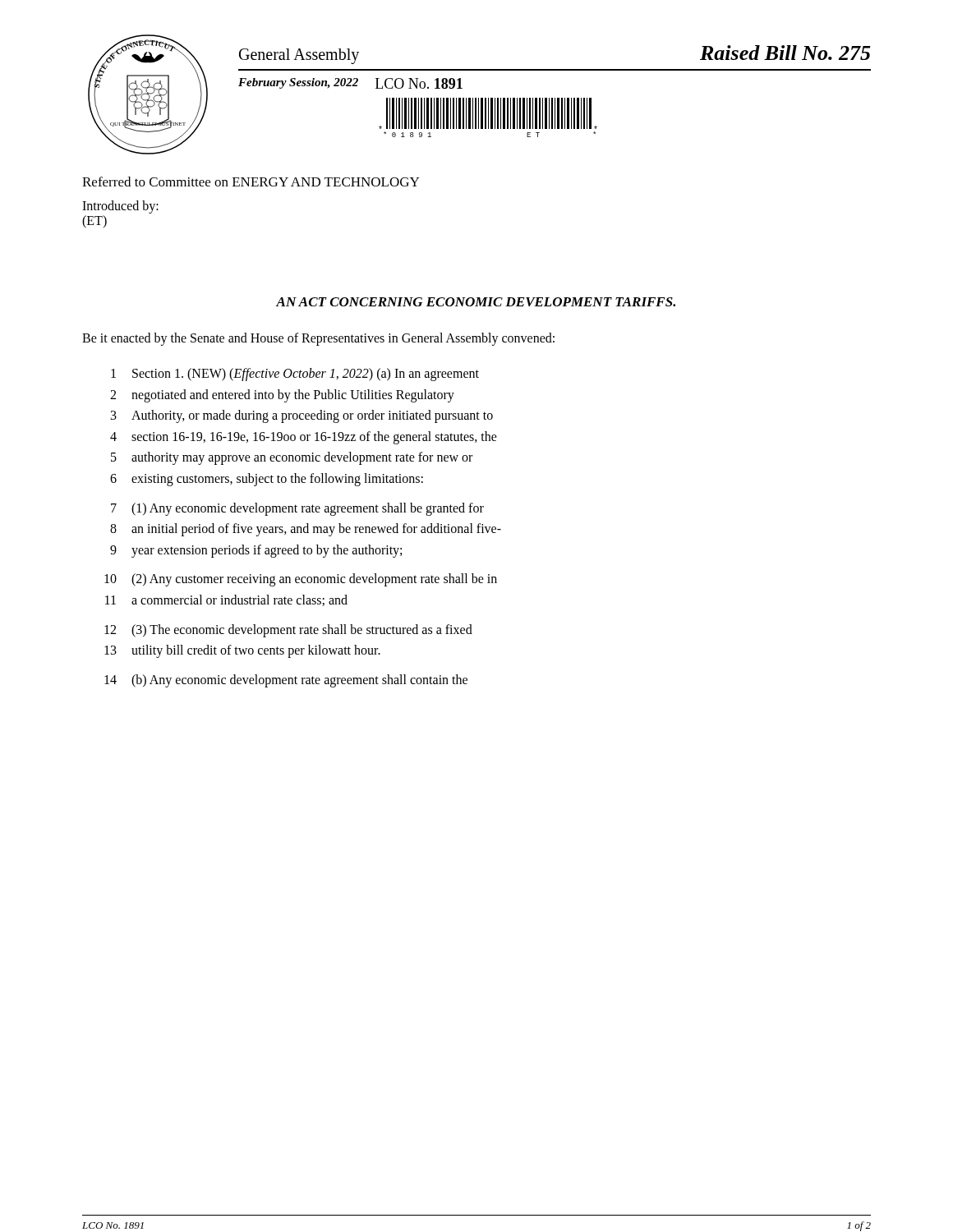Point to the block beginning "4 section 16-19,"
The image size is (953, 1232).
click(476, 437)
